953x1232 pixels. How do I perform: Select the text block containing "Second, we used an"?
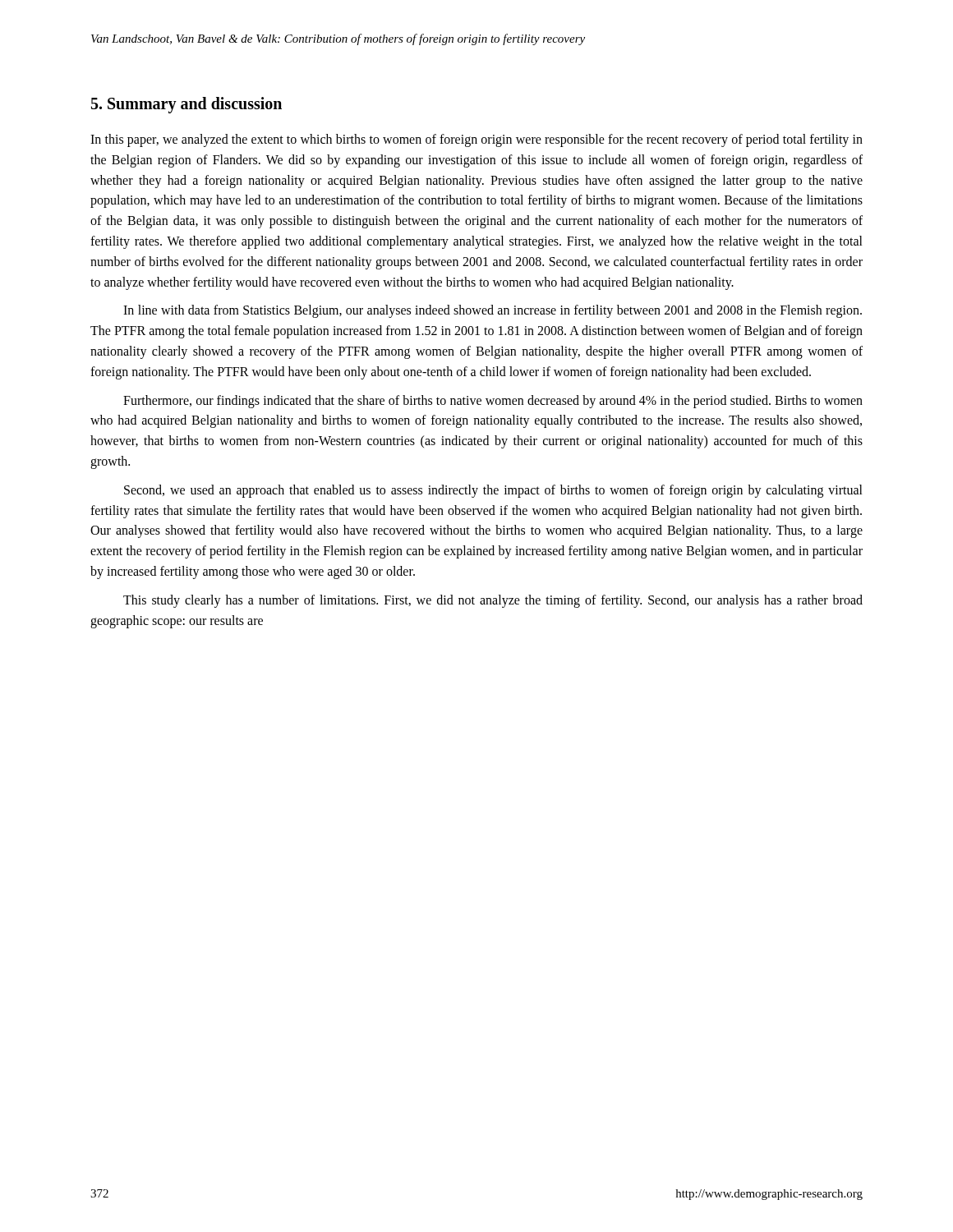[476, 530]
